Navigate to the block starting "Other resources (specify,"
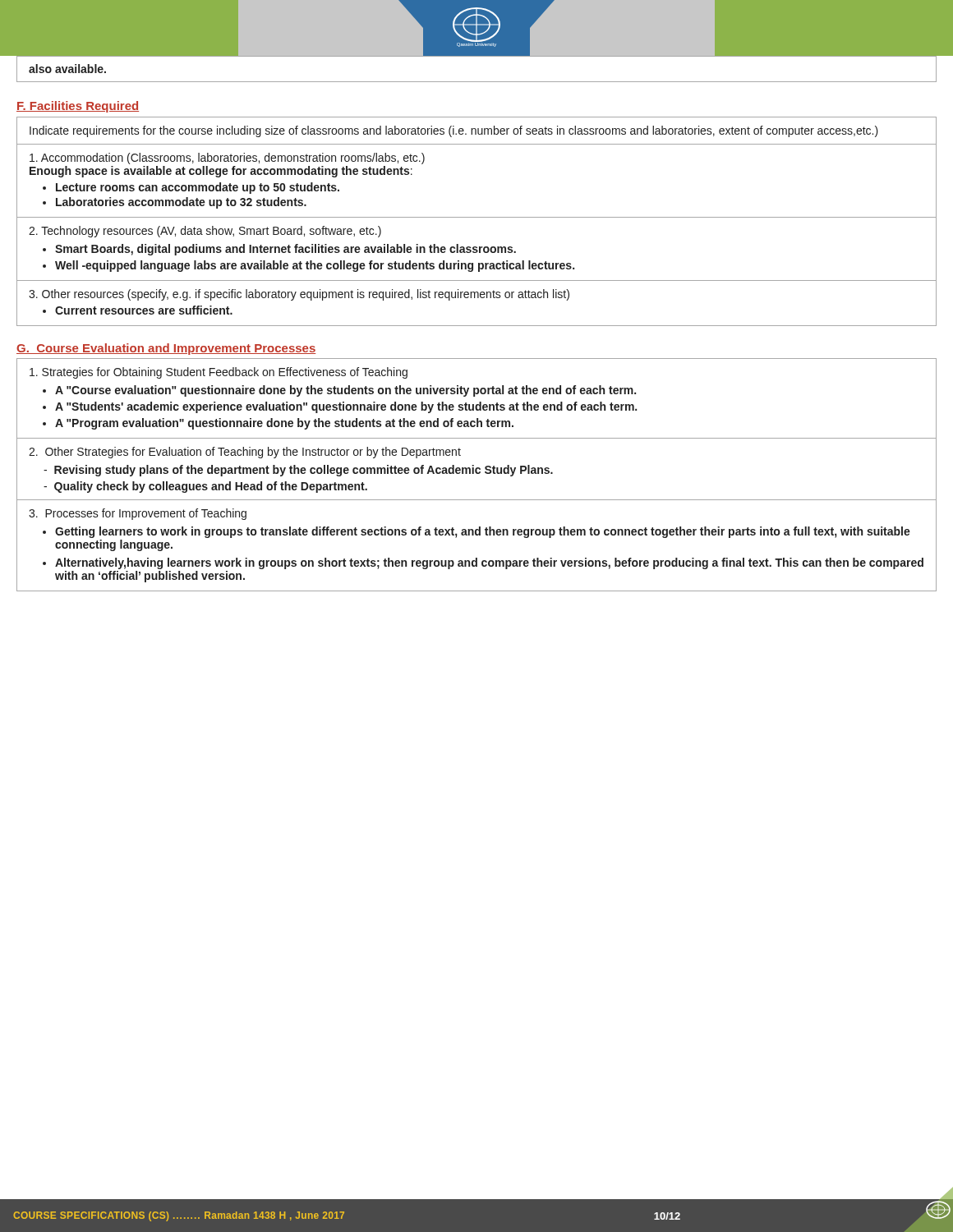 (x=476, y=302)
